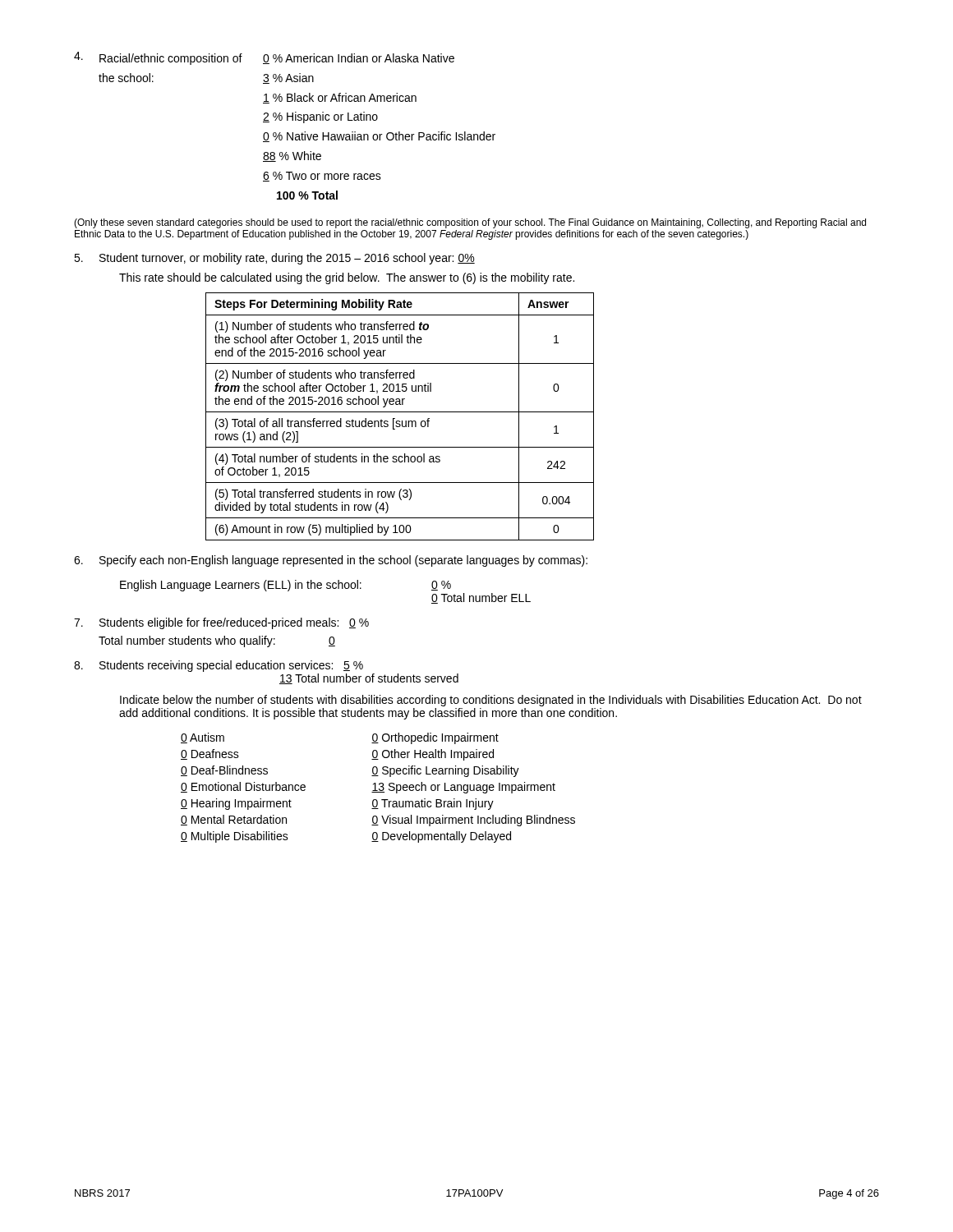Click the passage that begins "English Language Learners (ELL) in the school:"

pyautogui.click(x=325, y=592)
